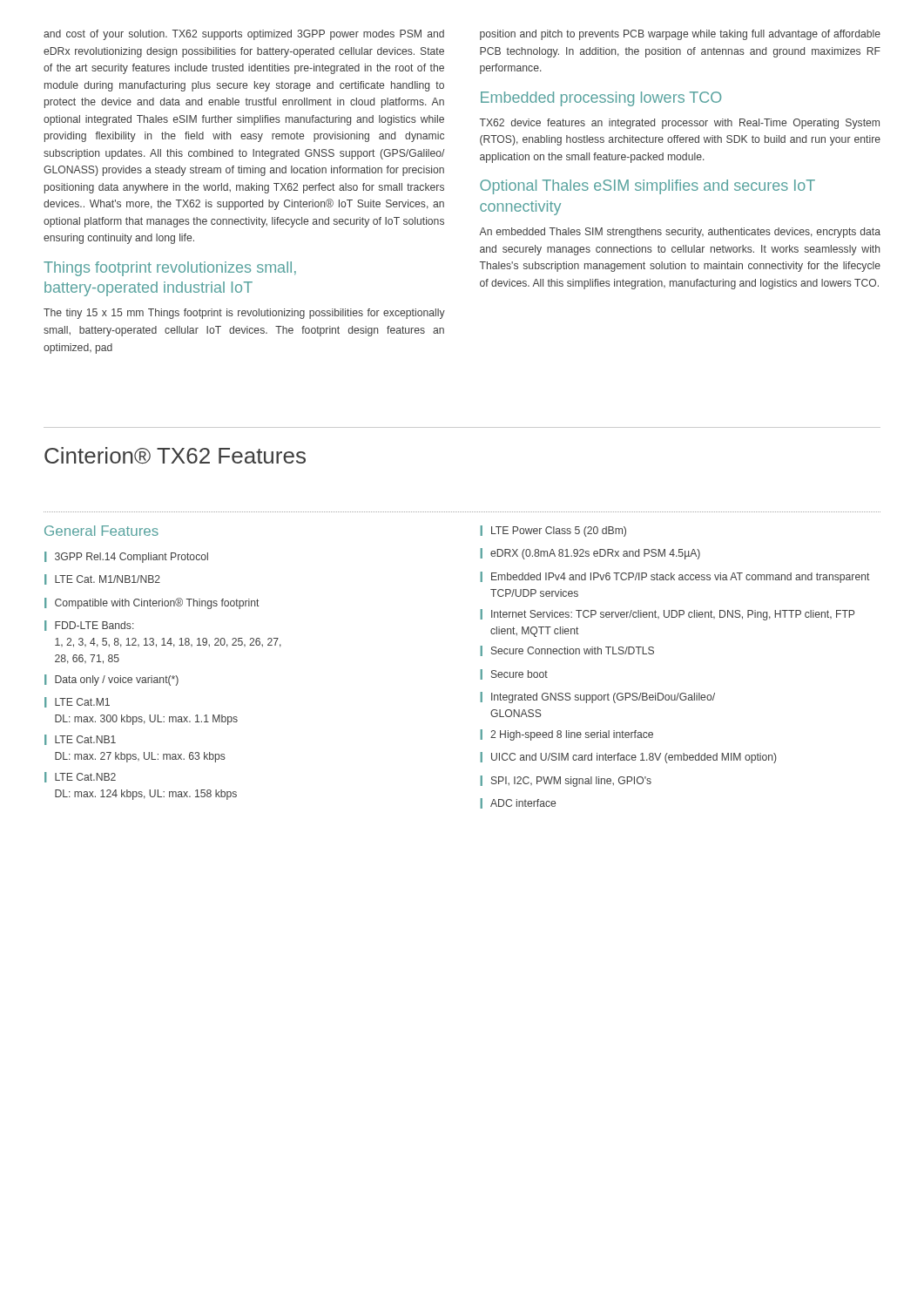Viewport: 924px width, 1307px height.
Task: Find the element starting "and cost of"
Action: [244, 137]
